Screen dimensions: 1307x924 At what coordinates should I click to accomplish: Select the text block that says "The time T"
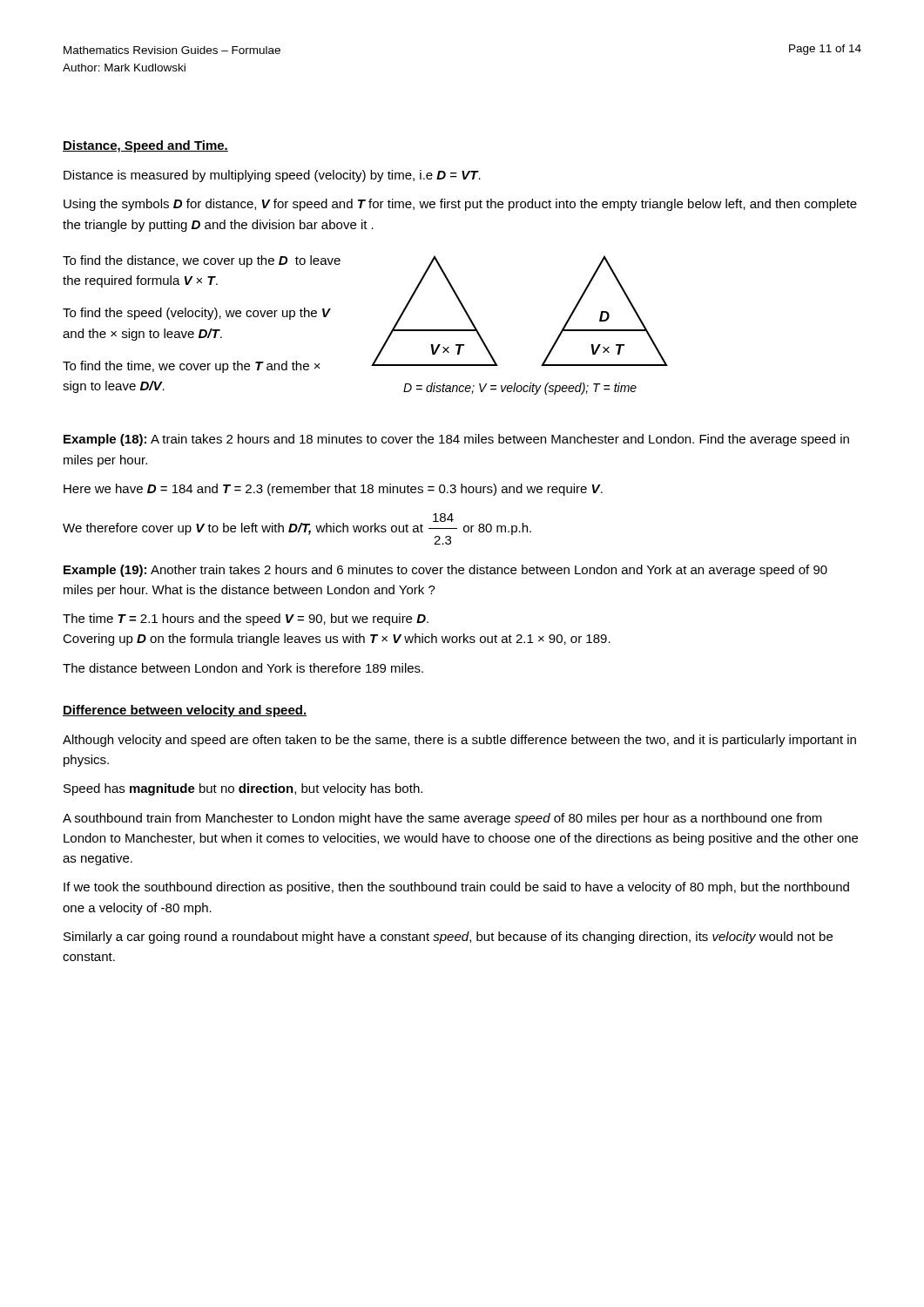tap(337, 628)
